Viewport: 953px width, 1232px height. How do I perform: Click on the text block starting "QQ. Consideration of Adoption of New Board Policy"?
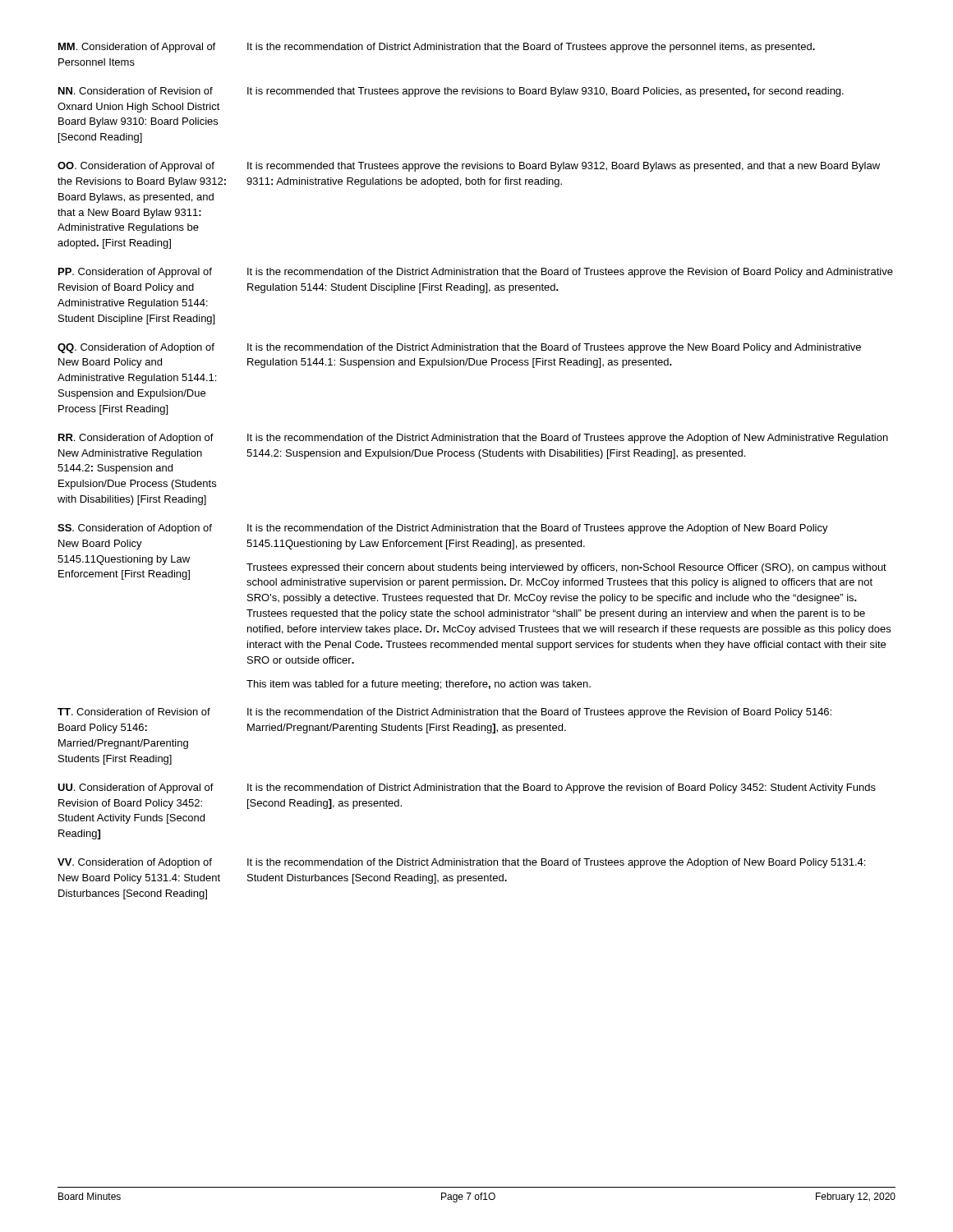(x=459, y=348)
